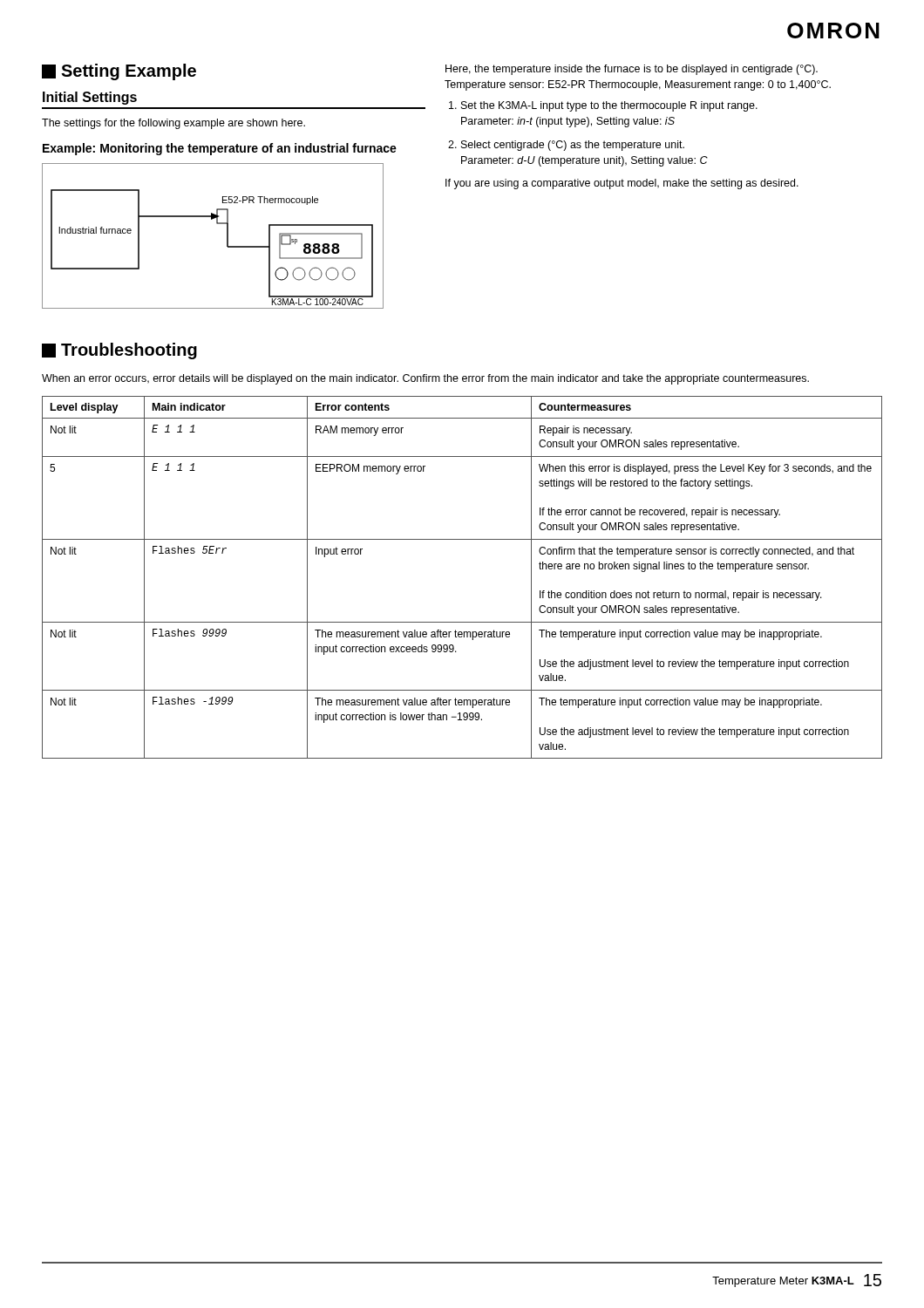Navigate to the text starting "The settings for"

[174, 123]
